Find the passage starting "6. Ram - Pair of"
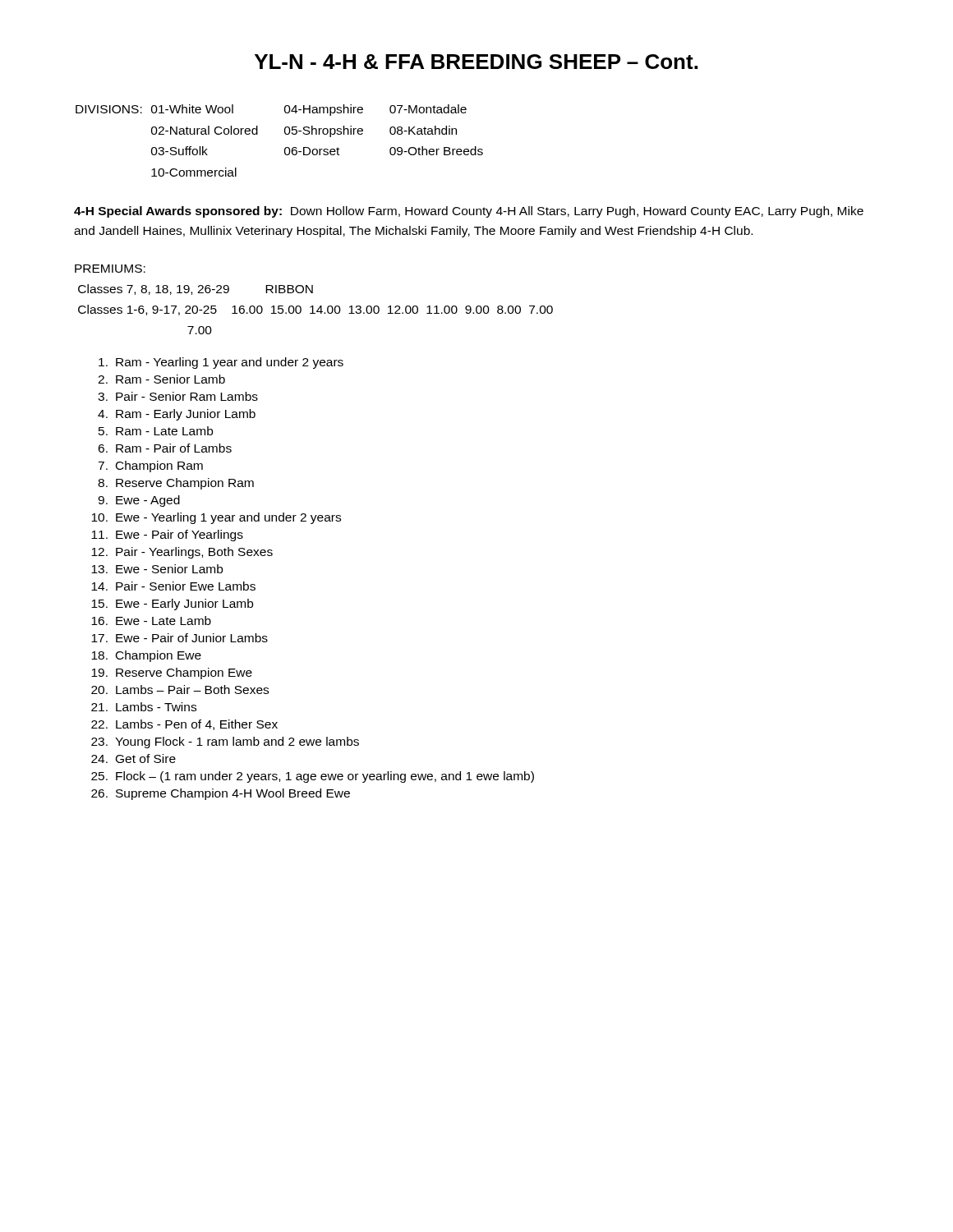This screenshot has height=1232, width=953. [x=153, y=449]
